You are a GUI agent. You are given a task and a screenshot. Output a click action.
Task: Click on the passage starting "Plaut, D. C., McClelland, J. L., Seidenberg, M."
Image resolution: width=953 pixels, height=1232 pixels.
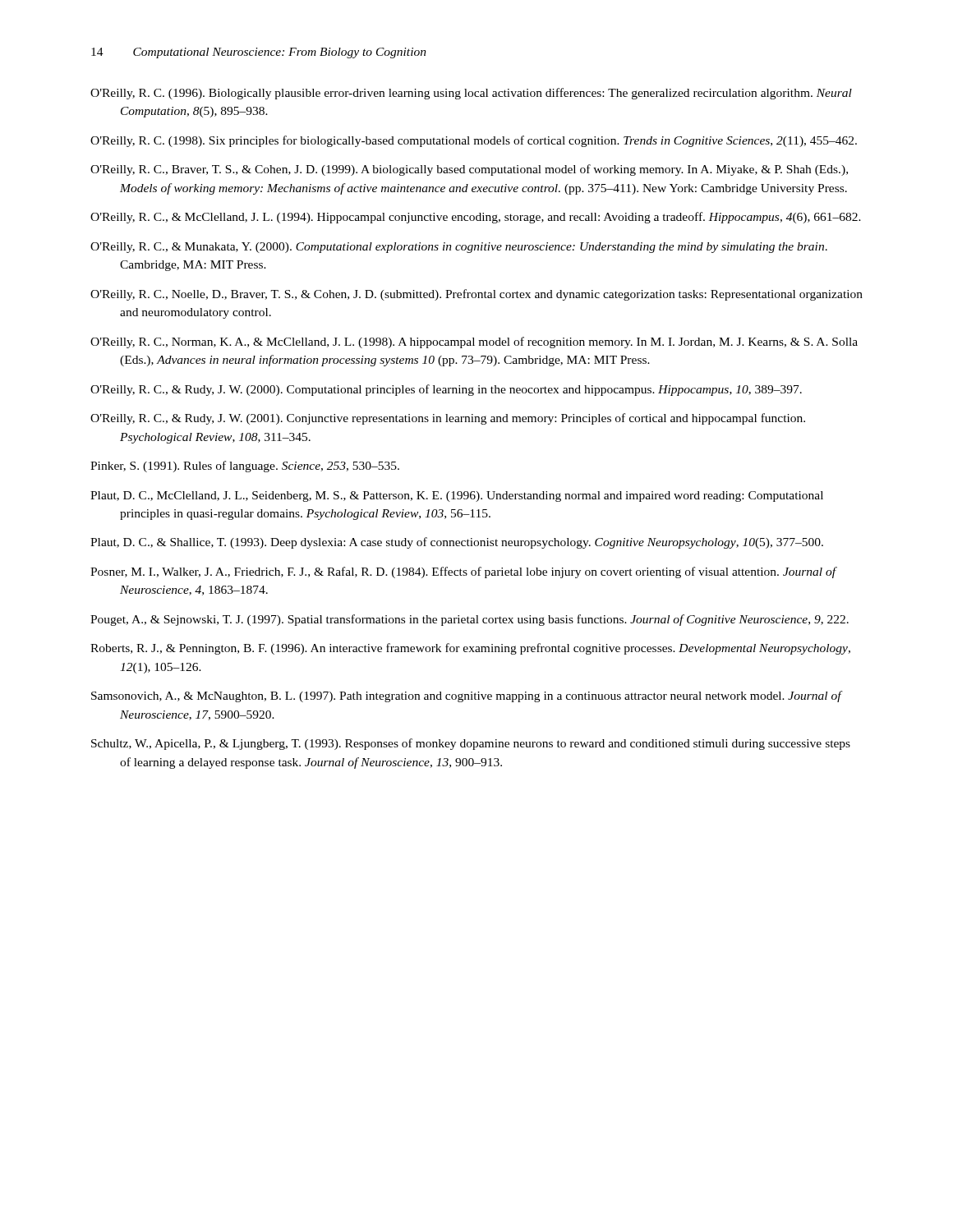pyautogui.click(x=457, y=504)
